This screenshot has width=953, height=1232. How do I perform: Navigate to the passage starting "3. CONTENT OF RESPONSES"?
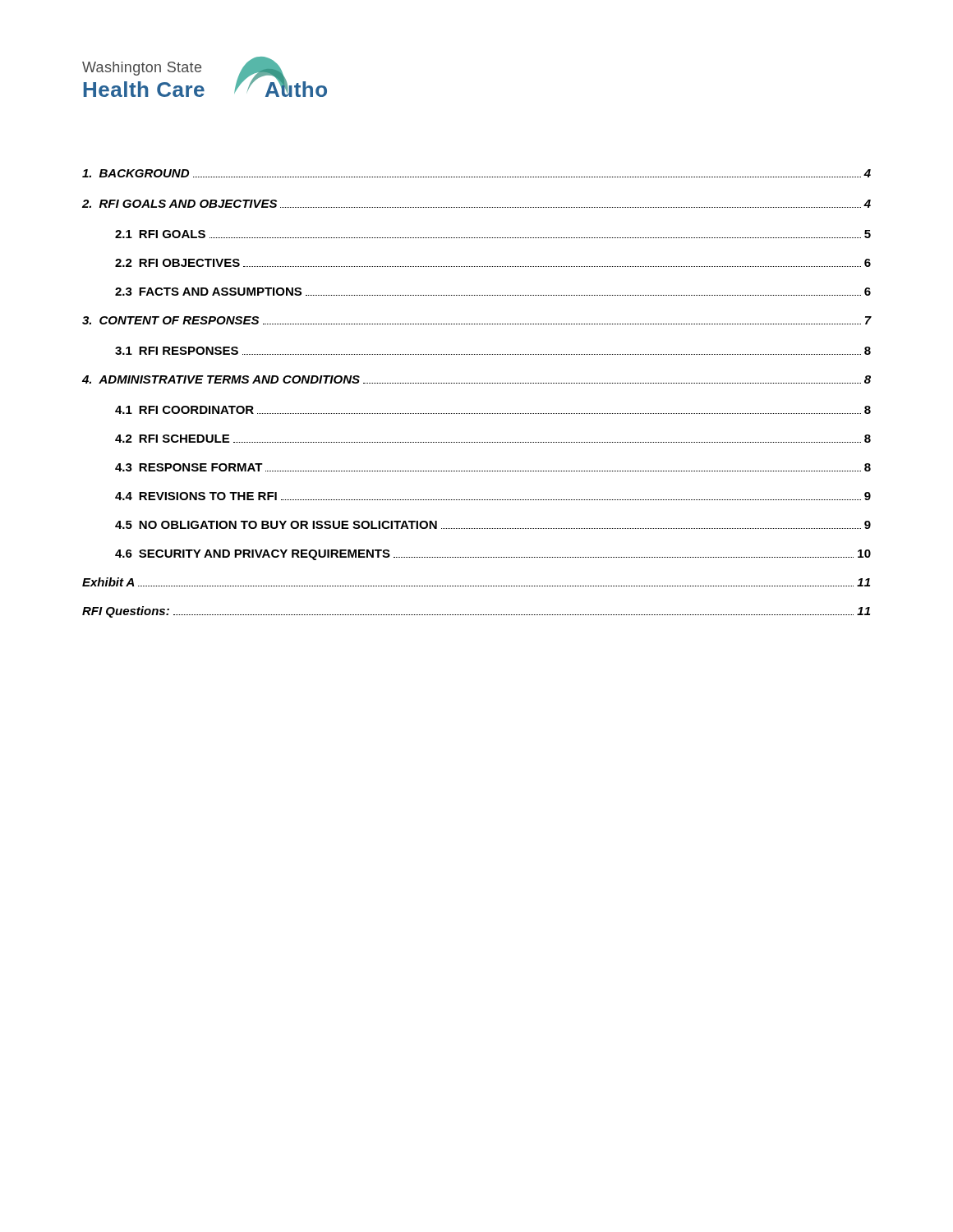tap(476, 320)
